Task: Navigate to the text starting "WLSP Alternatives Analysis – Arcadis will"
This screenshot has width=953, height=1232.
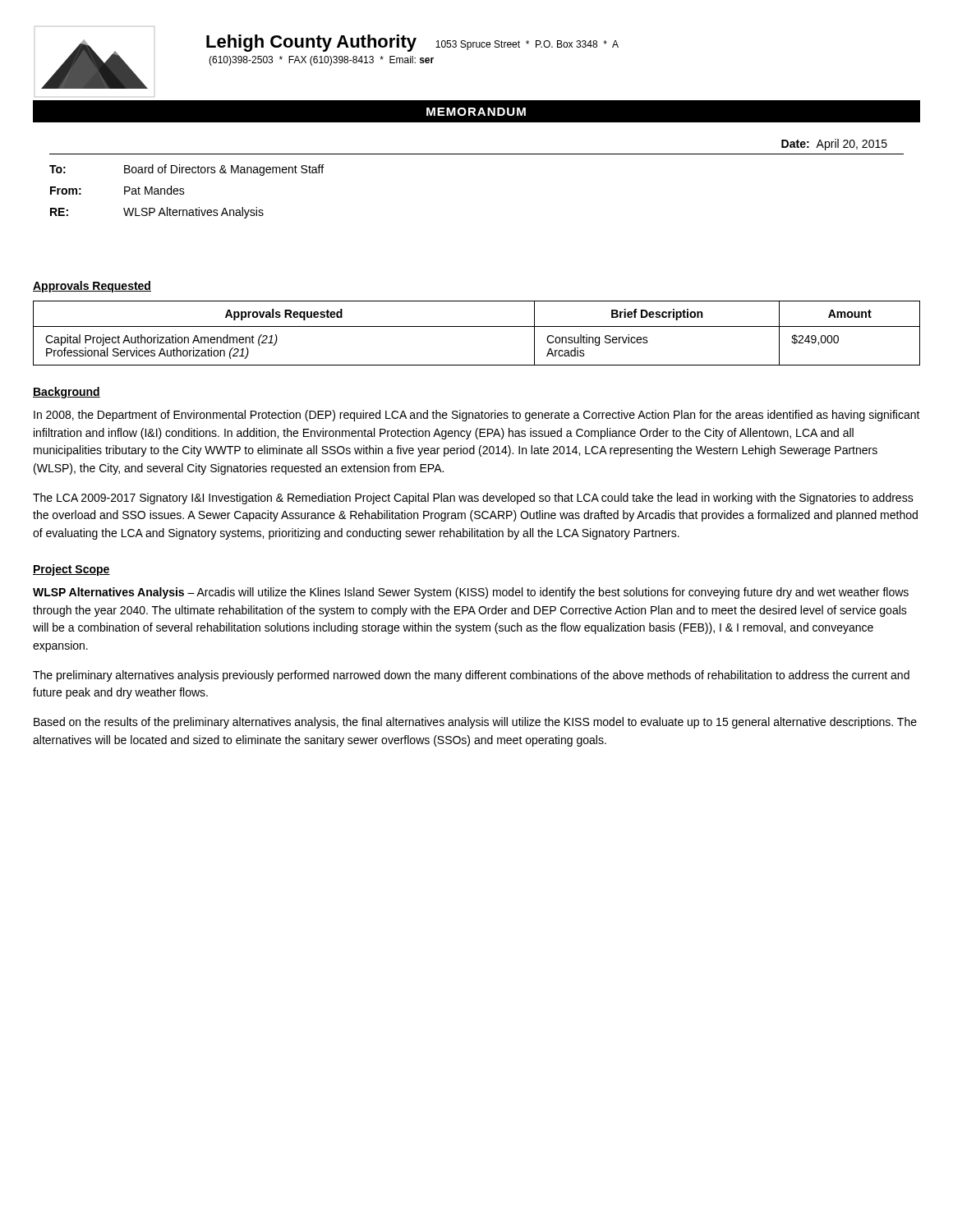Action: (471, 619)
